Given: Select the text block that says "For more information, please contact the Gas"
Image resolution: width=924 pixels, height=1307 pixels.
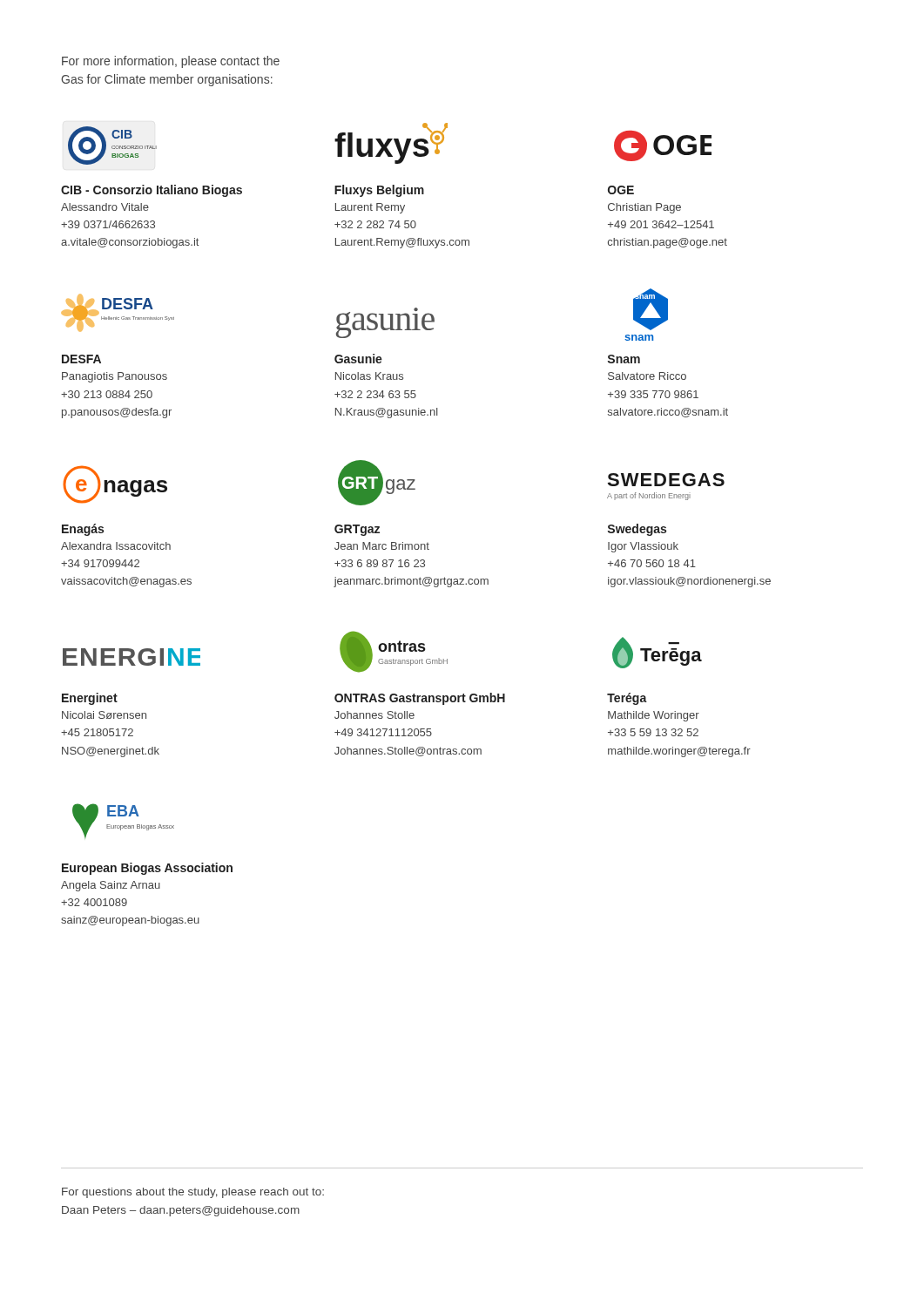Looking at the screenshot, I should coord(170,70).
